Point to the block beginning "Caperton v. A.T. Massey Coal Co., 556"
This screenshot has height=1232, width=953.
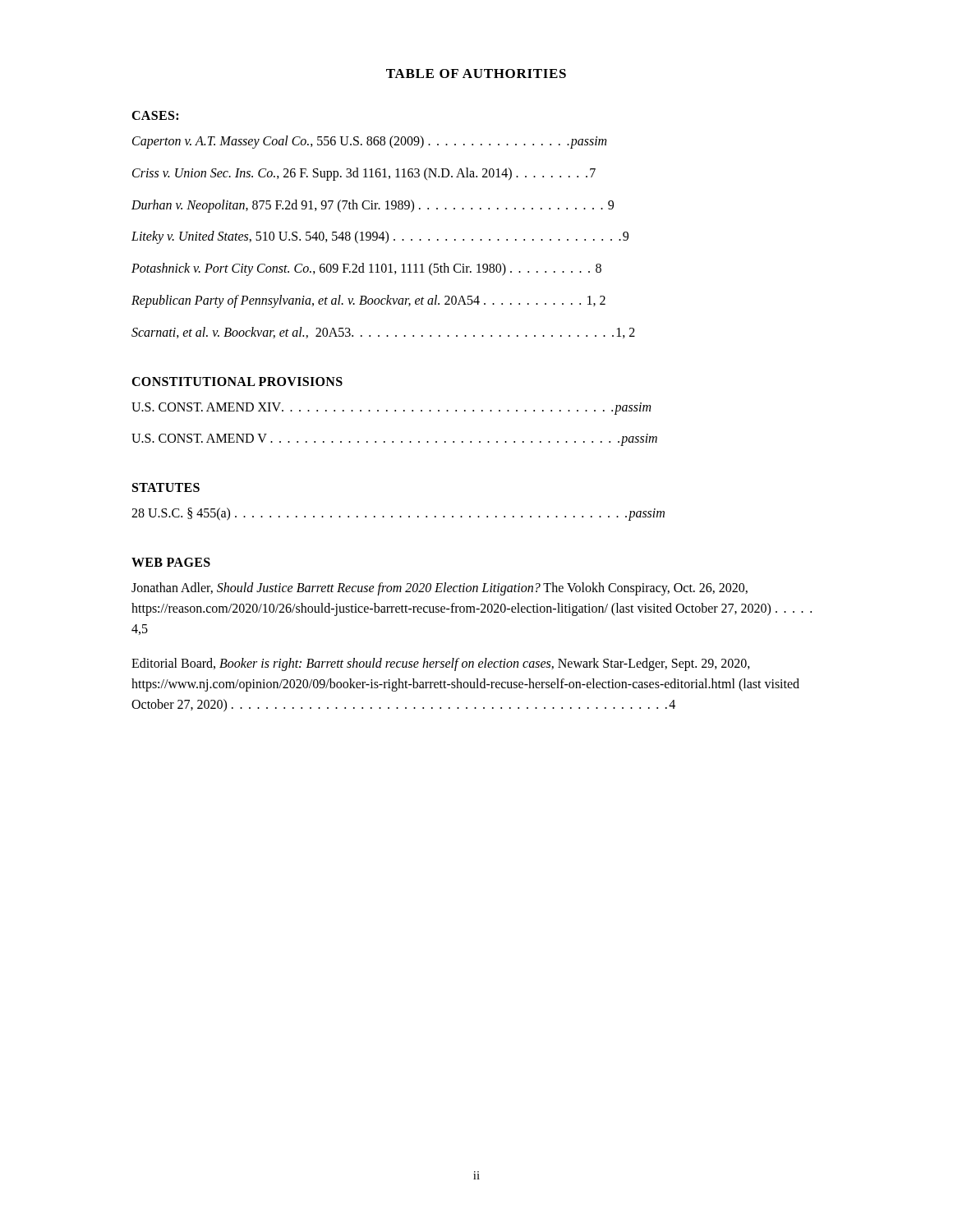click(369, 141)
